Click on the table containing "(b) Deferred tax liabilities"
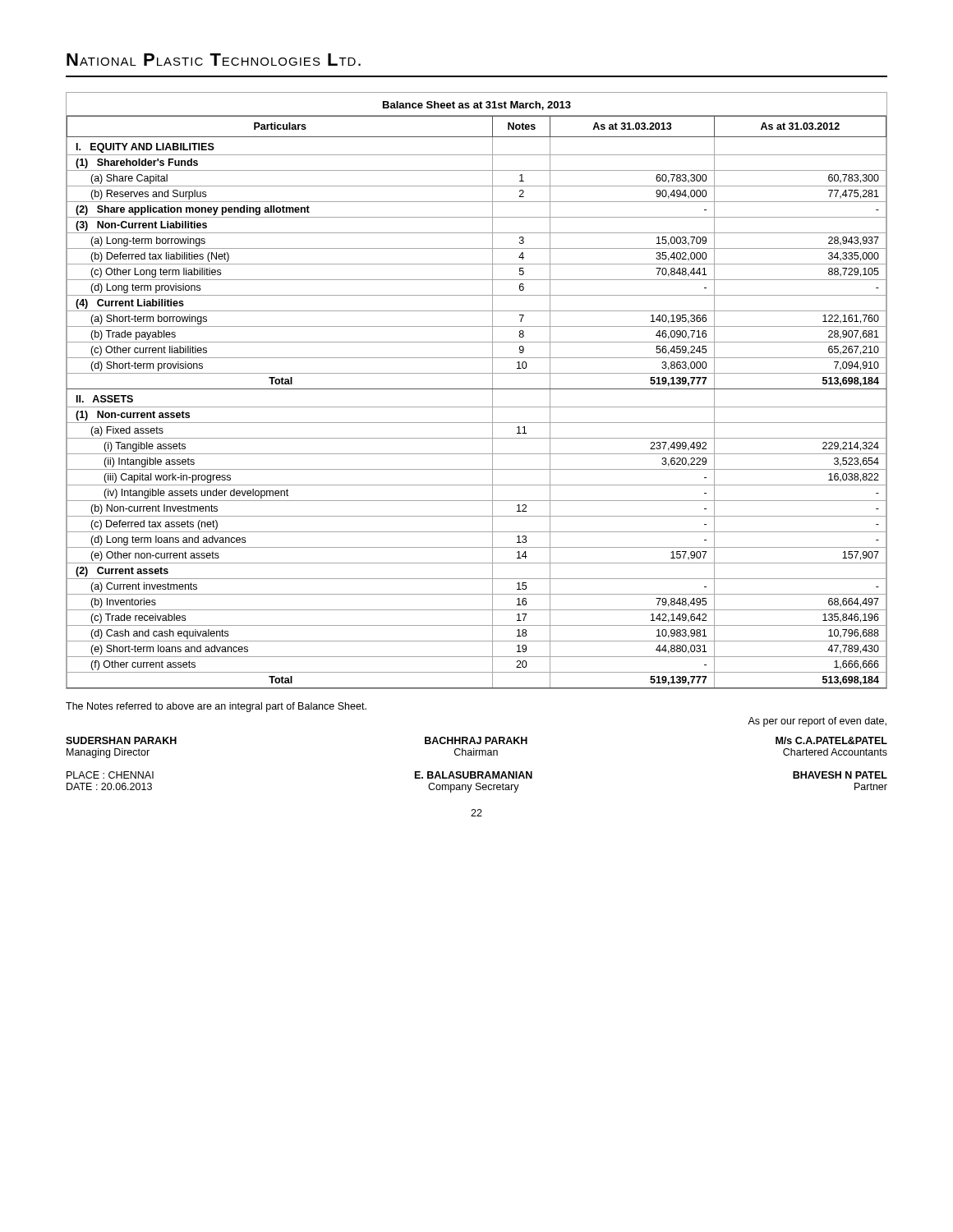Viewport: 953px width, 1232px height. pos(476,391)
